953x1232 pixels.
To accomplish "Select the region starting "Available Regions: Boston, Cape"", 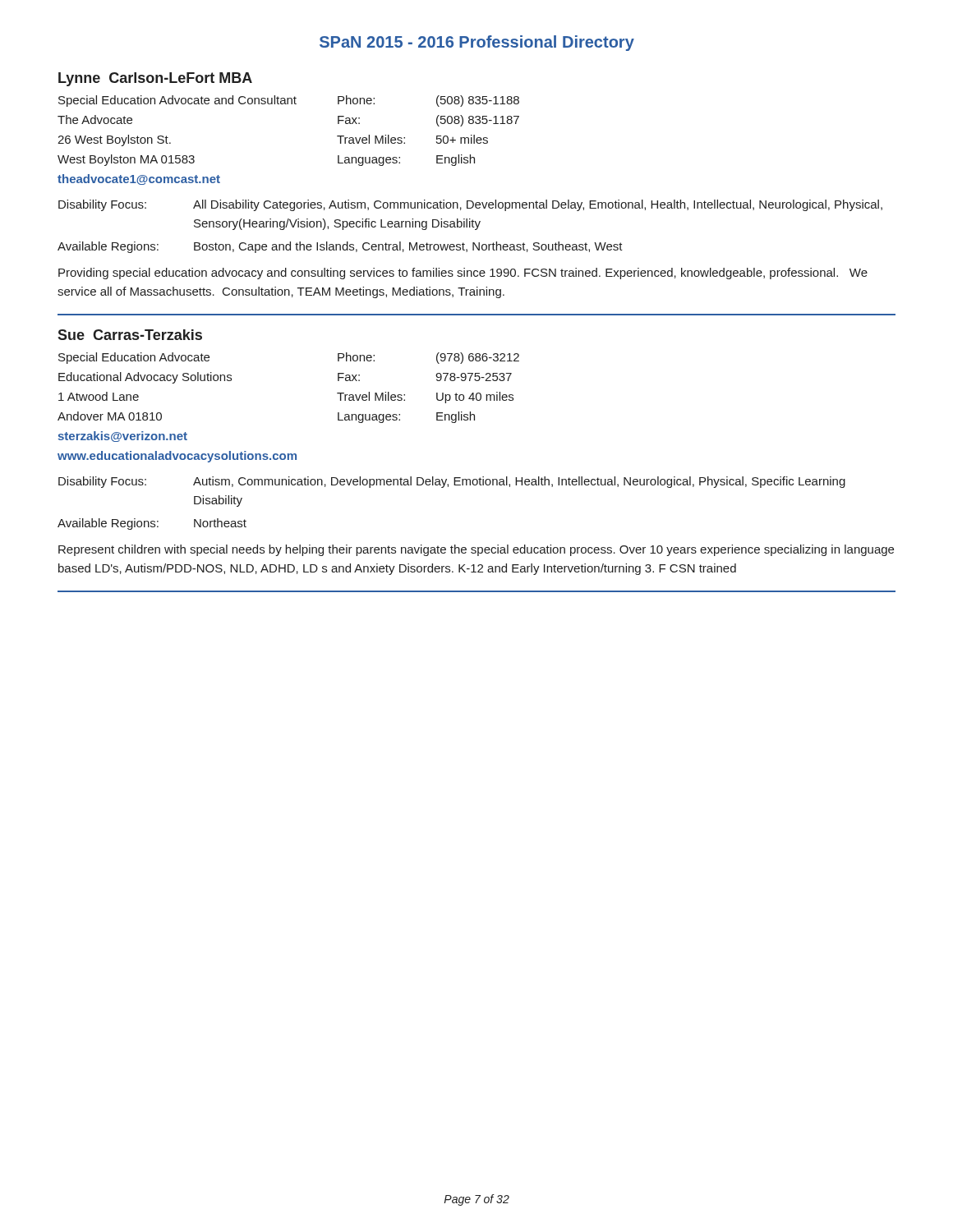I will 476,247.
